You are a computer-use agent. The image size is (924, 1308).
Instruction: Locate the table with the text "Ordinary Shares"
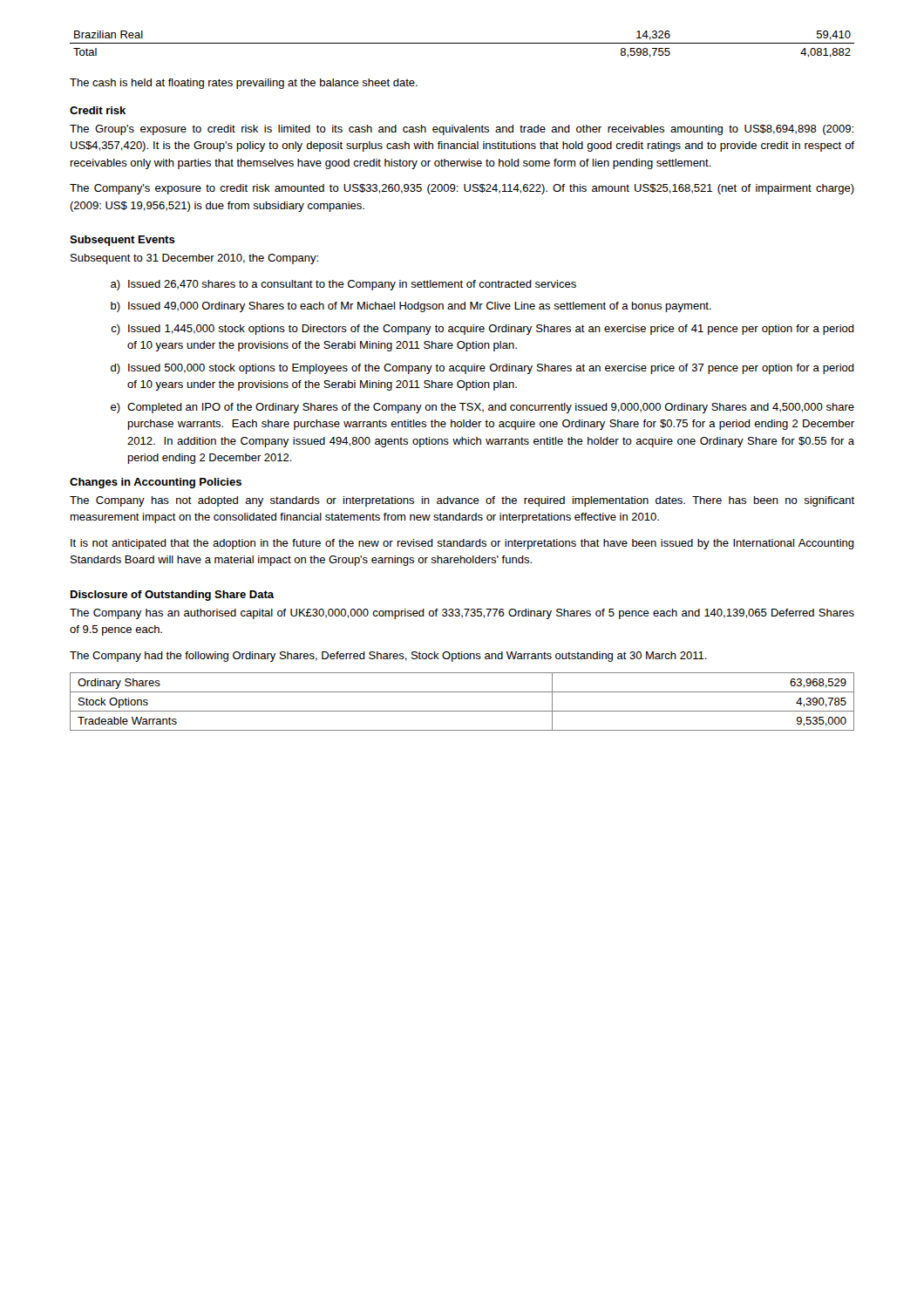coord(462,702)
